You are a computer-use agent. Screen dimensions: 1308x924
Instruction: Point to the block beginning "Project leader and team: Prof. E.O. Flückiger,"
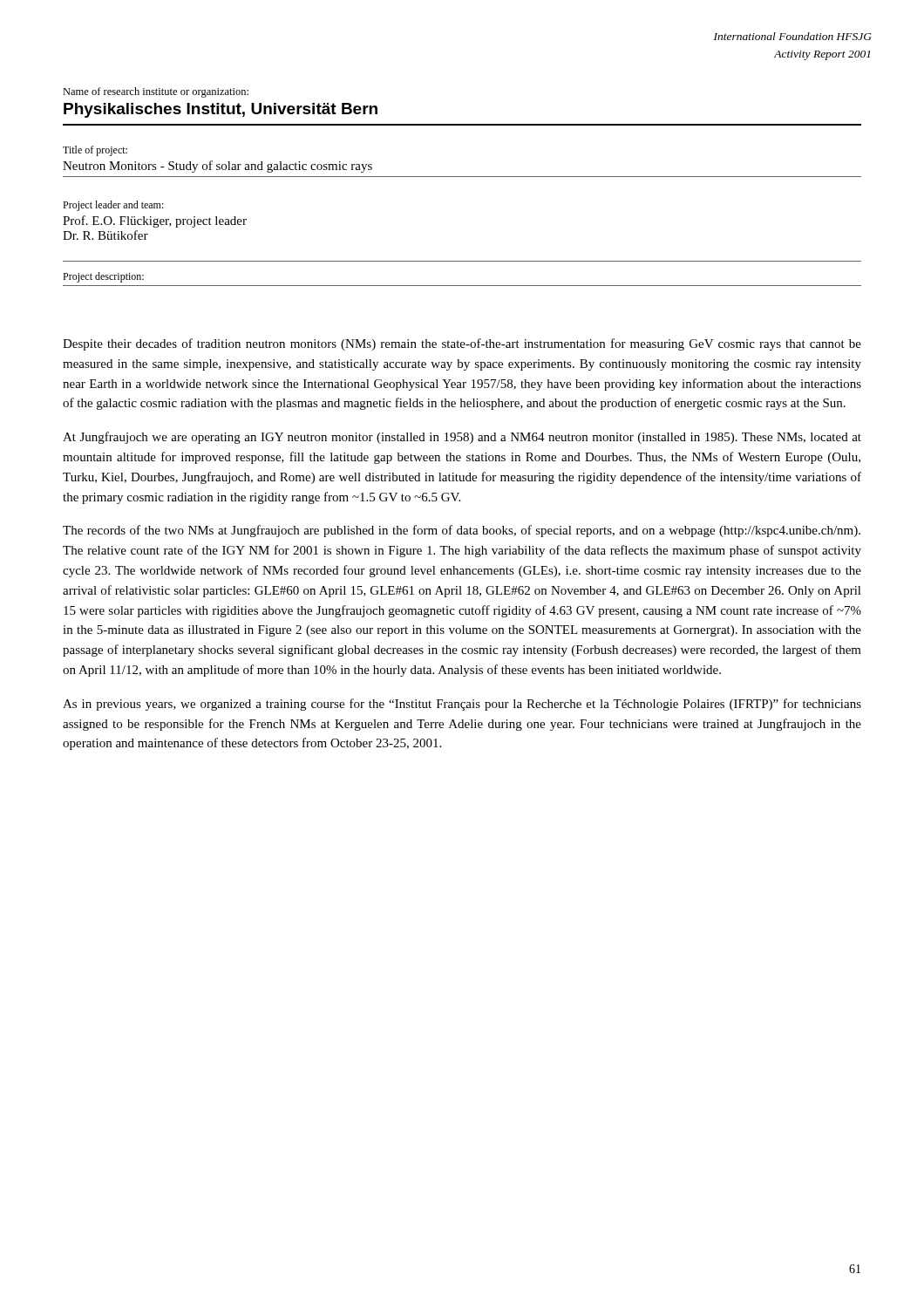[x=113, y=206]
